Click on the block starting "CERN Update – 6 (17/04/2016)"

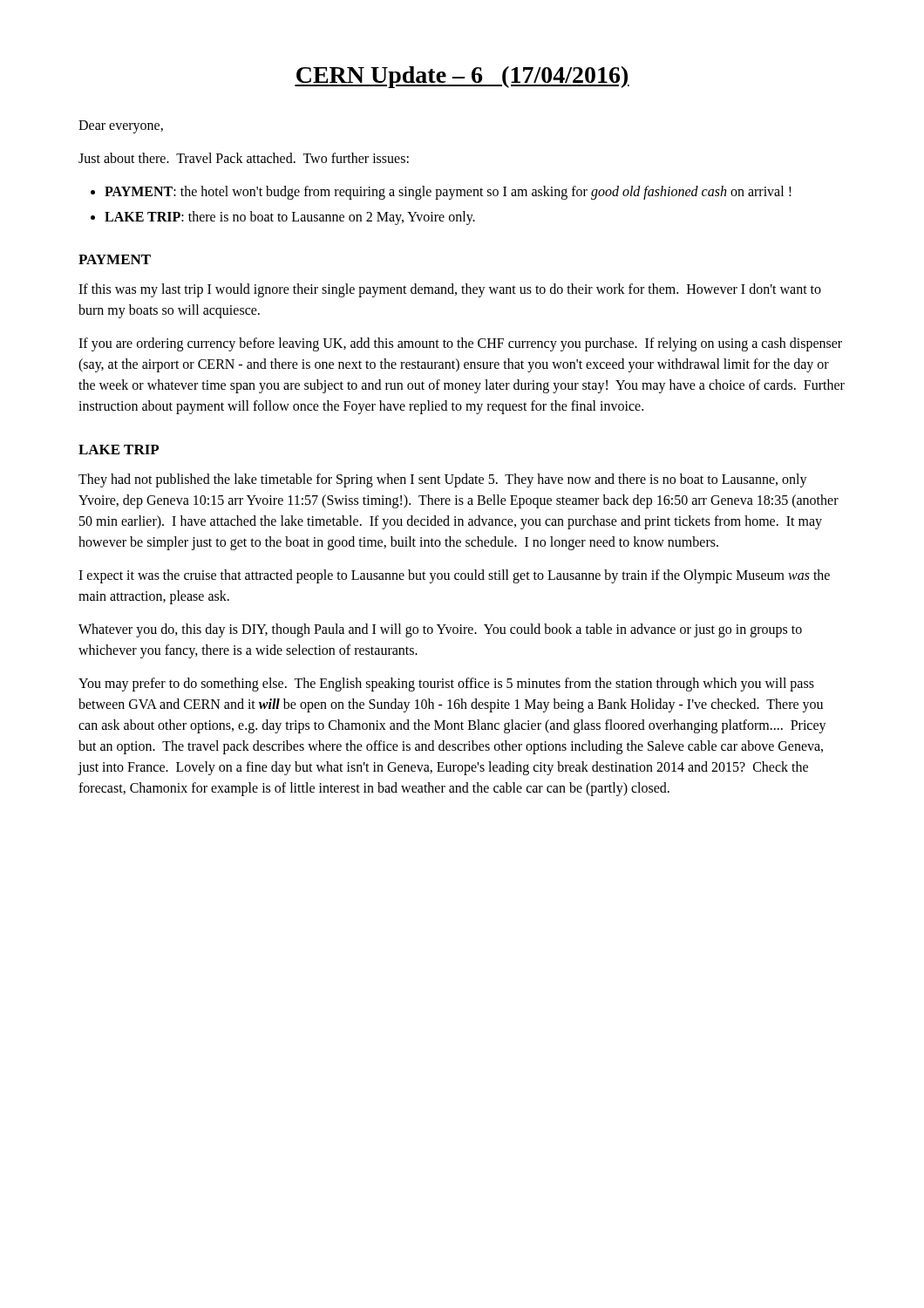pyautogui.click(x=462, y=75)
